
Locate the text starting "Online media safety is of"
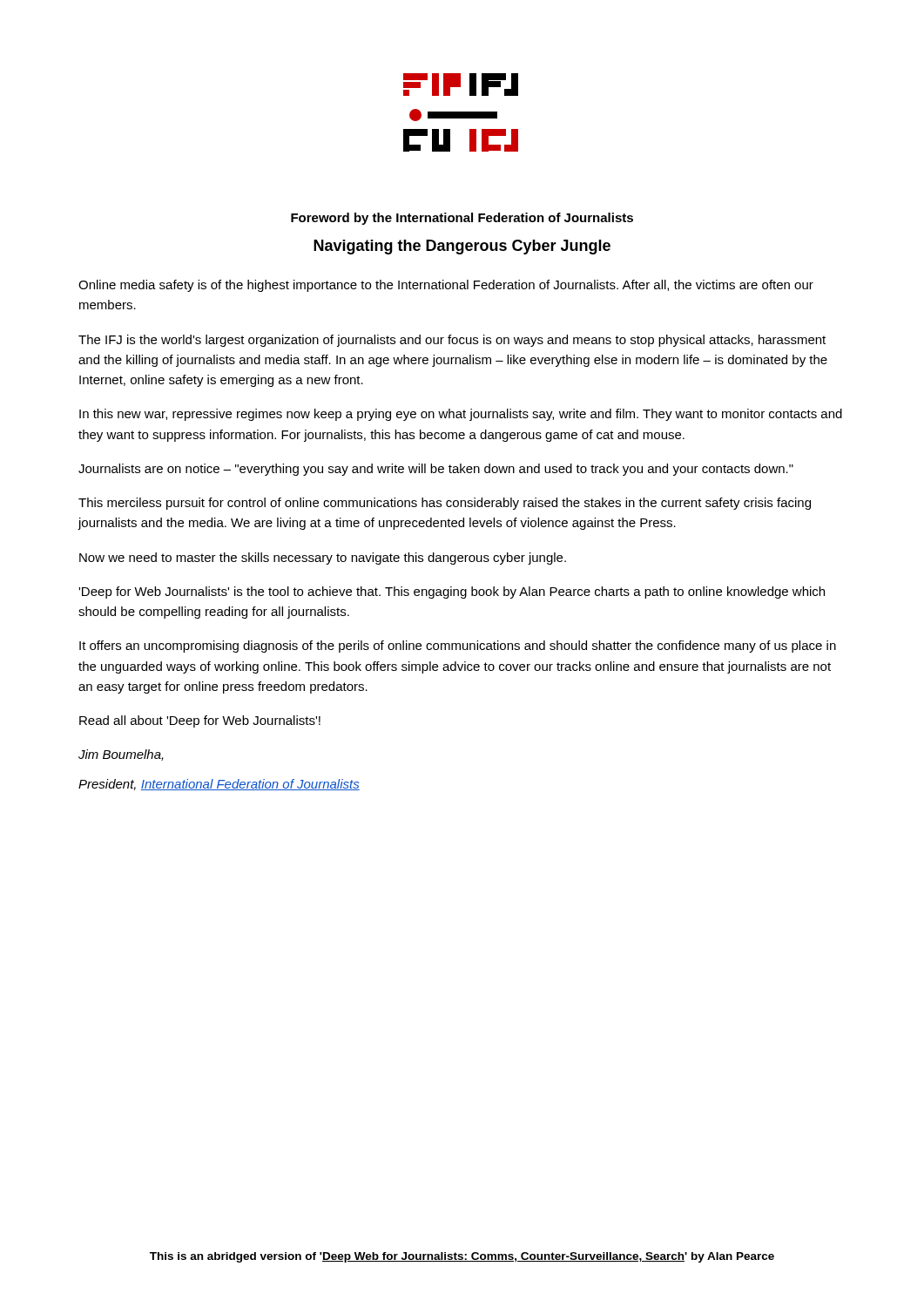tap(446, 295)
